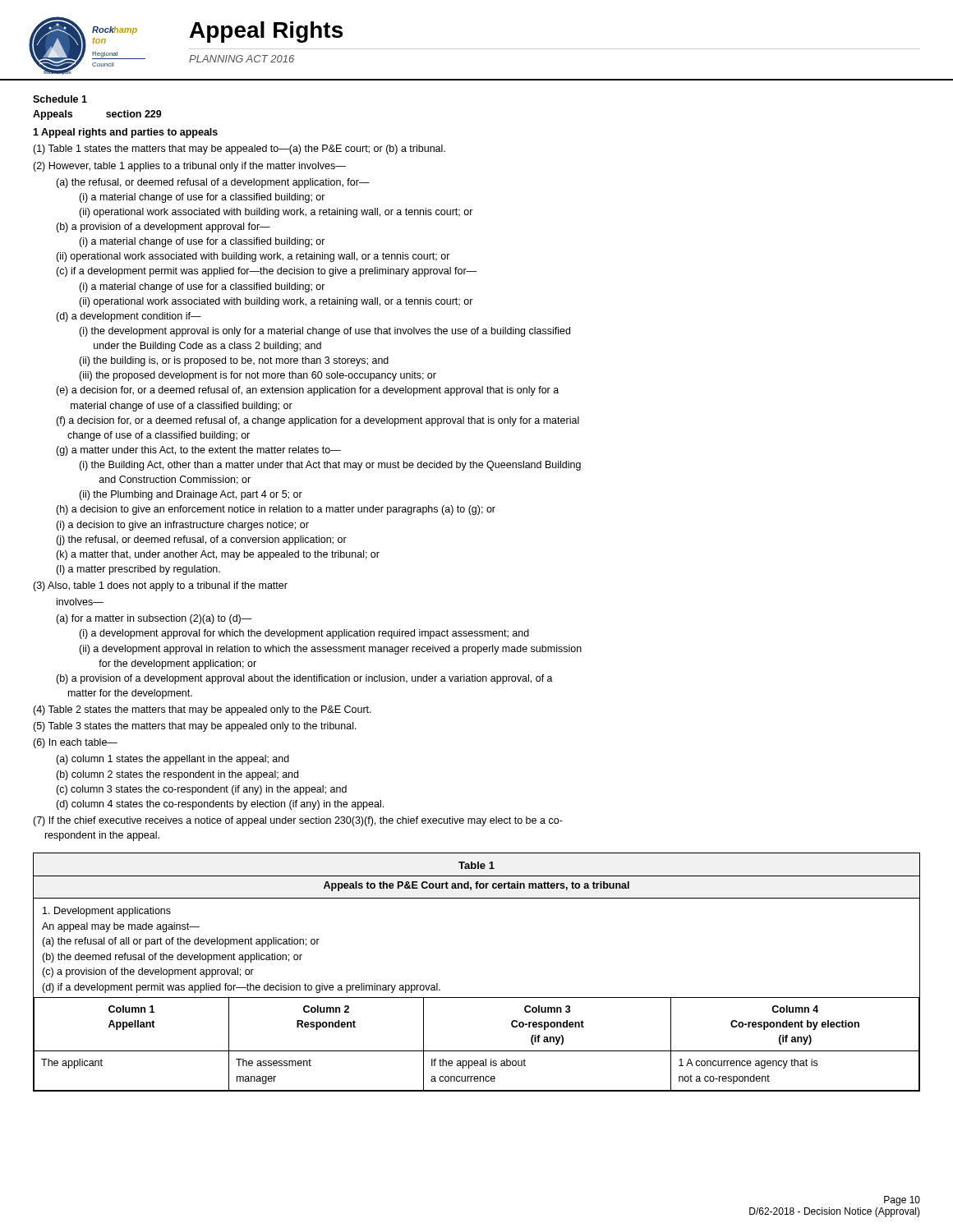Find the block on this page that starts "(i) the development"
Image resolution: width=953 pixels, height=1232 pixels.
(x=325, y=338)
